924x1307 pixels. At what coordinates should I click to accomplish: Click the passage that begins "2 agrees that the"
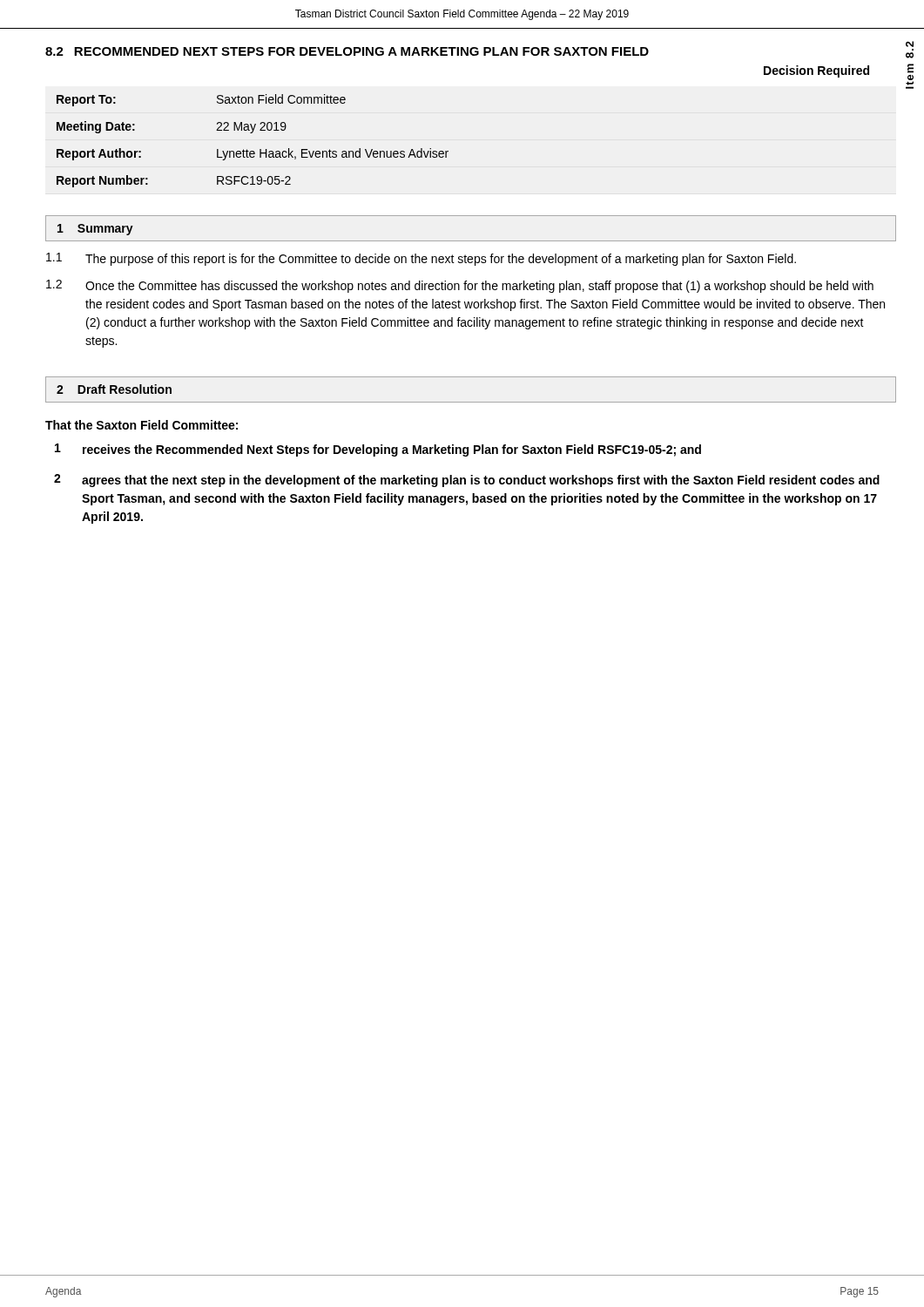click(x=475, y=499)
